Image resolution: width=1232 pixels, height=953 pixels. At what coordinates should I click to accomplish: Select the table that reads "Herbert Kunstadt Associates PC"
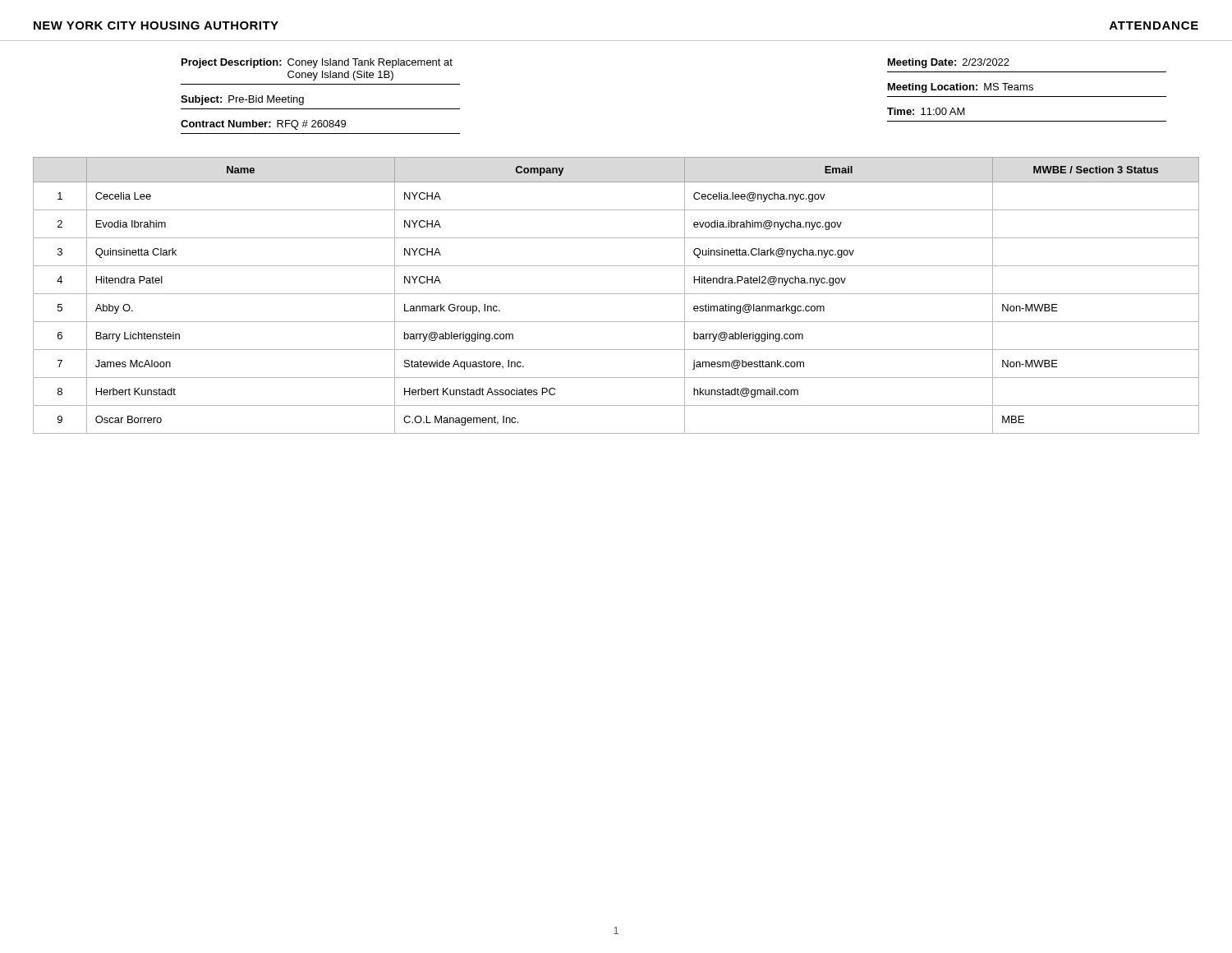[616, 288]
